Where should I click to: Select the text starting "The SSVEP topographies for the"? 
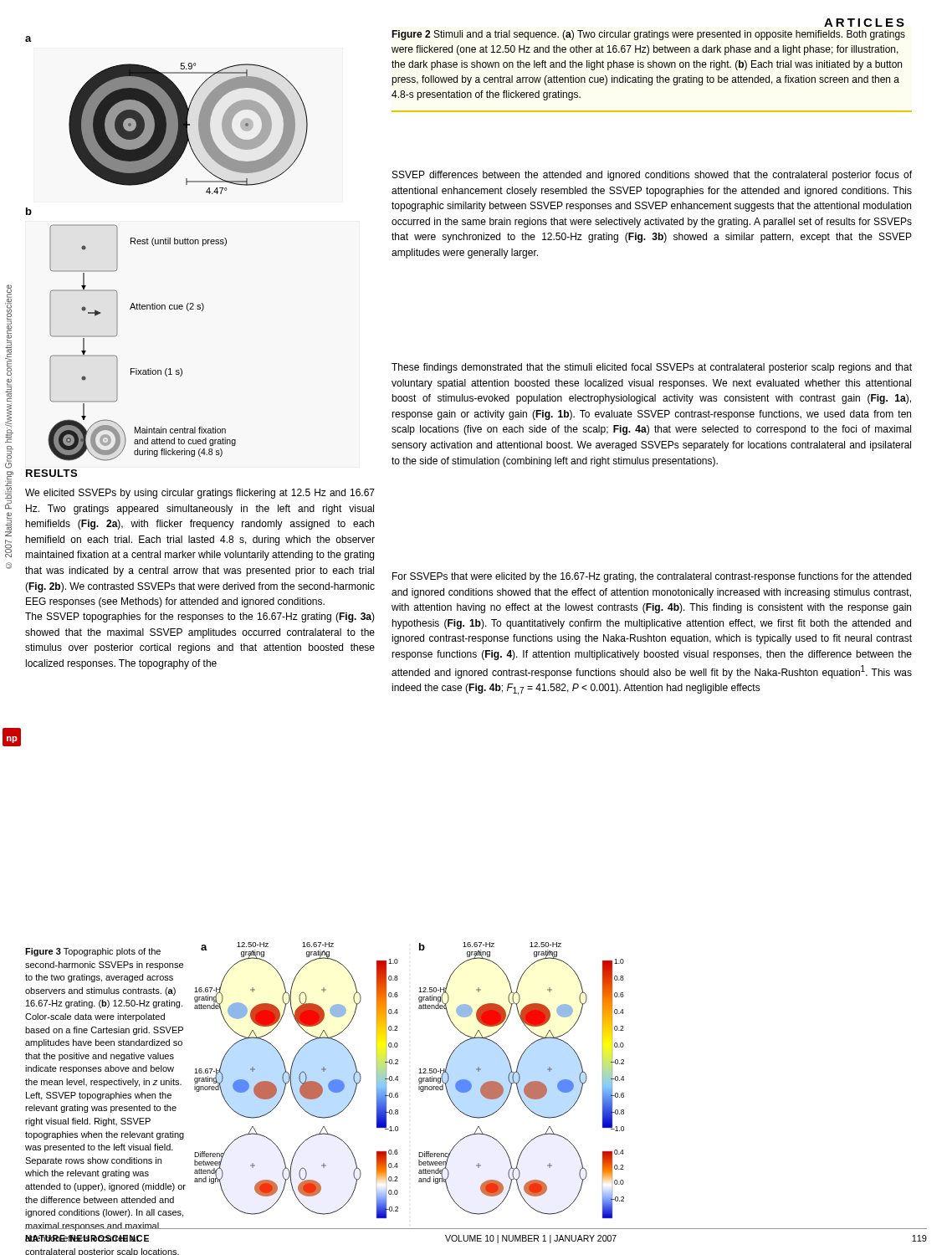pyautogui.click(x=200, y=640)
